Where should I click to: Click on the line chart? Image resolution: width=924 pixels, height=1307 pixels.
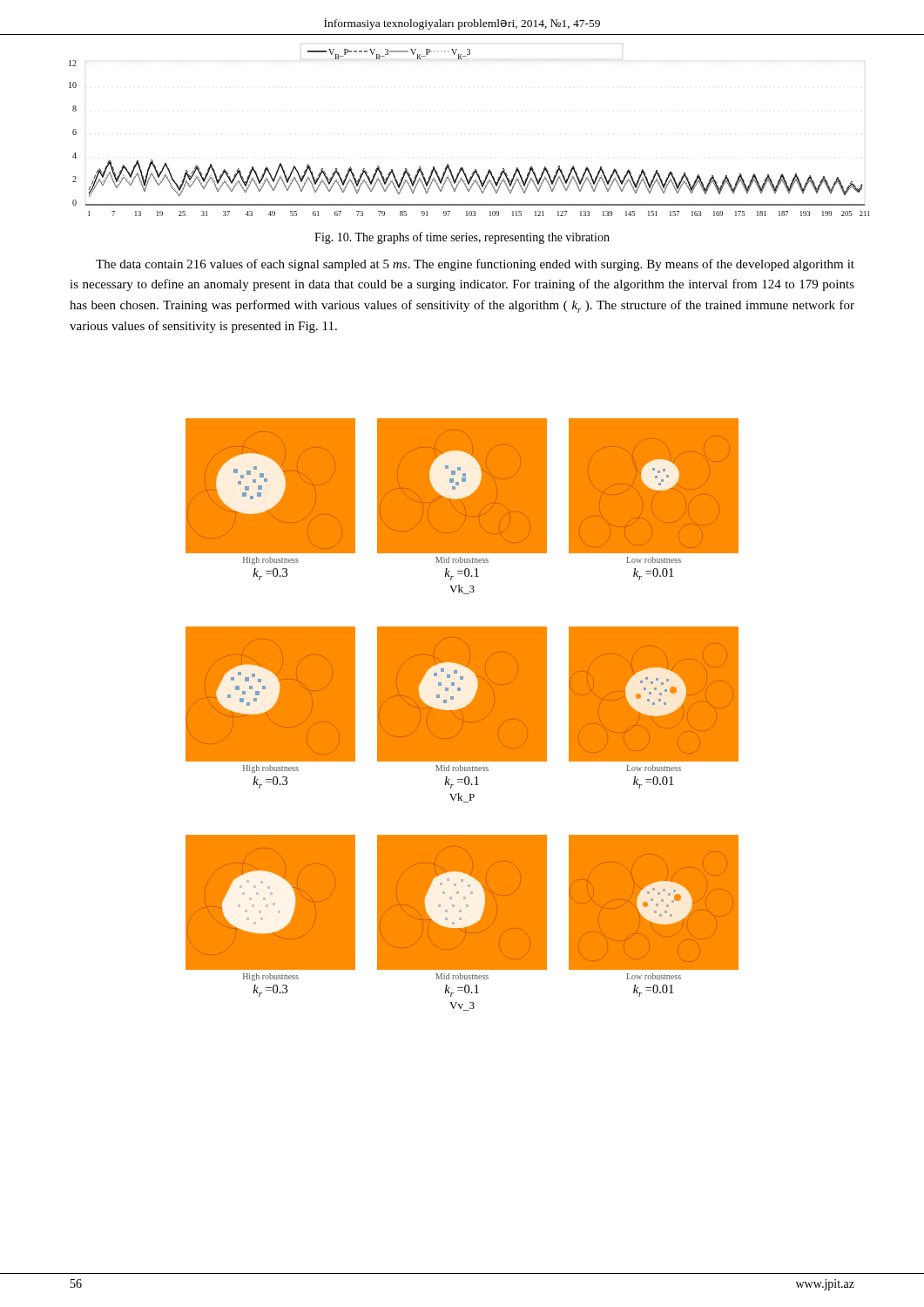pyautogui.click(x=462, y=135)
